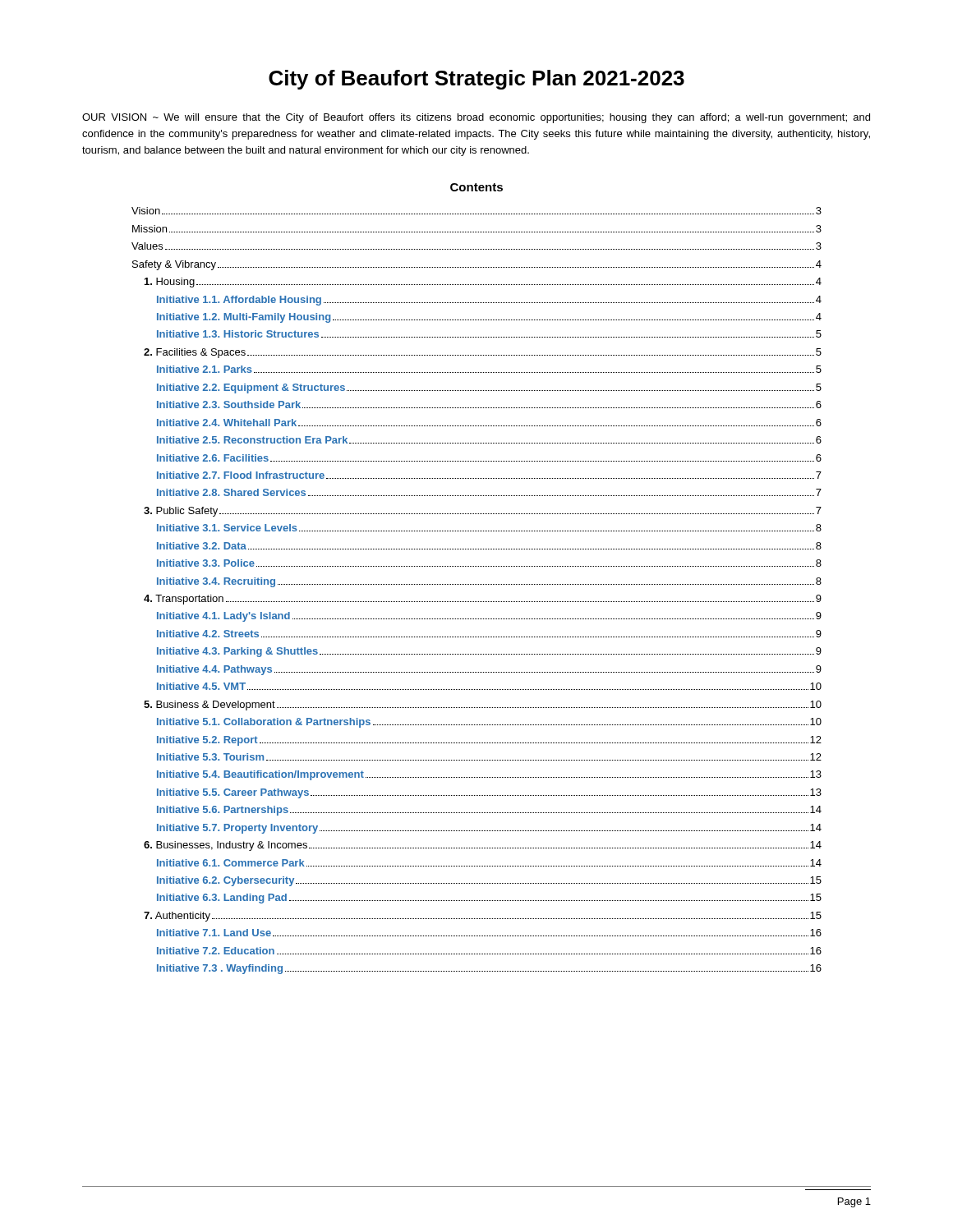This screenshot has width=953, height=1232.
Task: Select the section header
Action: pos(476,187)
